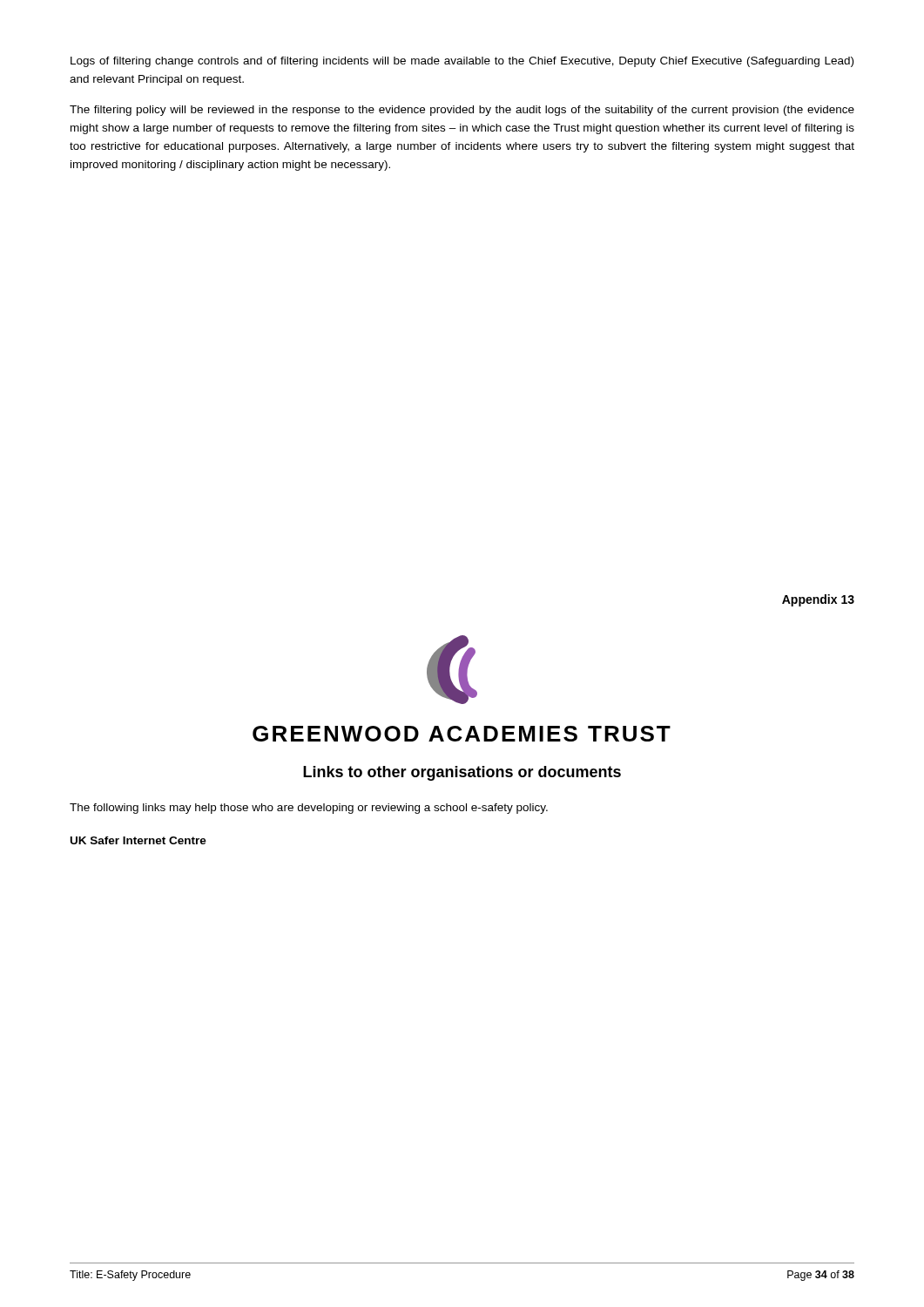Screen dimensions: 1307x924
Task: Navigate to the region starting "UK Safer Internet Centre"
Action: pyautogui.click(x=138, y=841)
